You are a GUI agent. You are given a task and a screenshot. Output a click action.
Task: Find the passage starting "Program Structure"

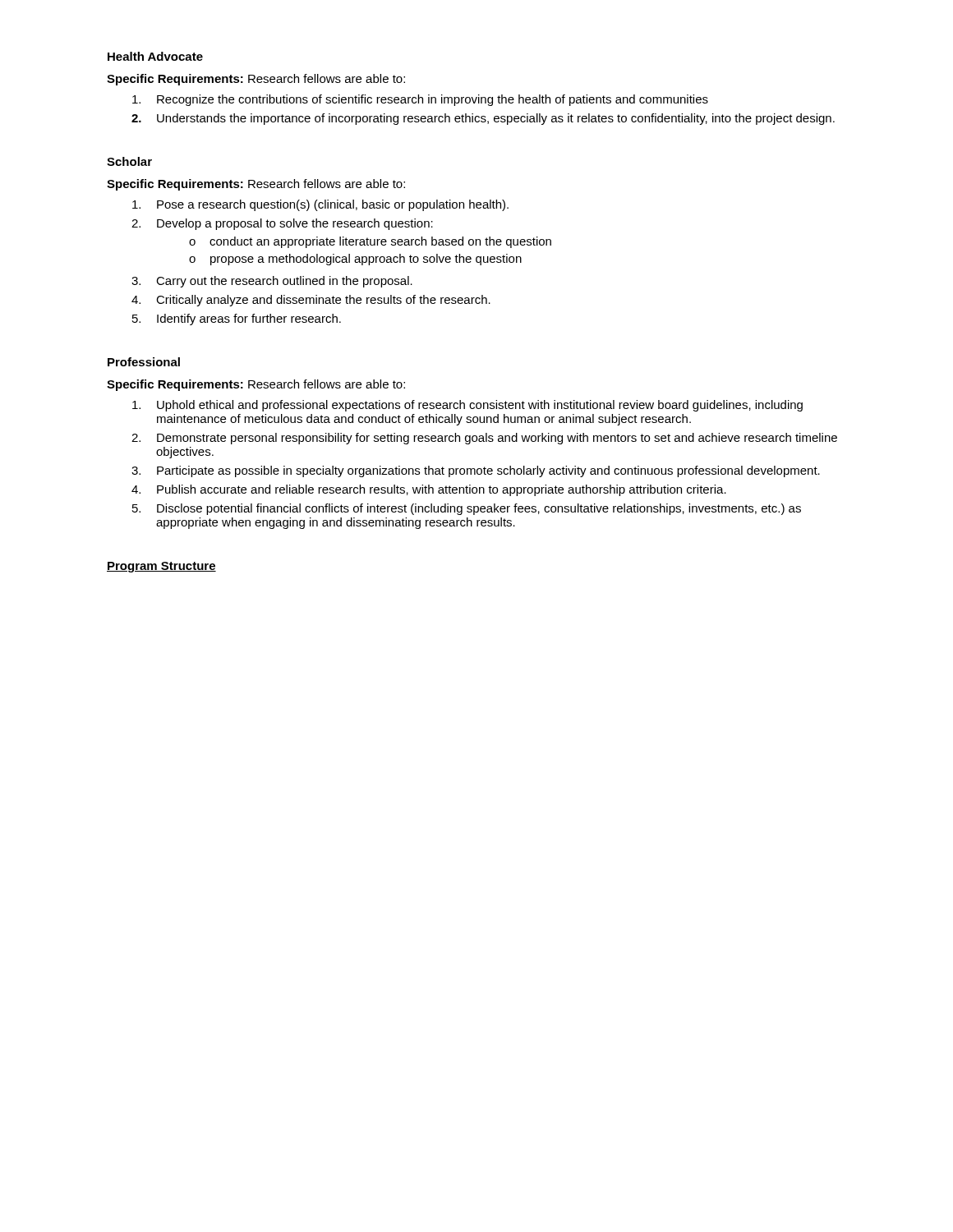tap(161, 565)
